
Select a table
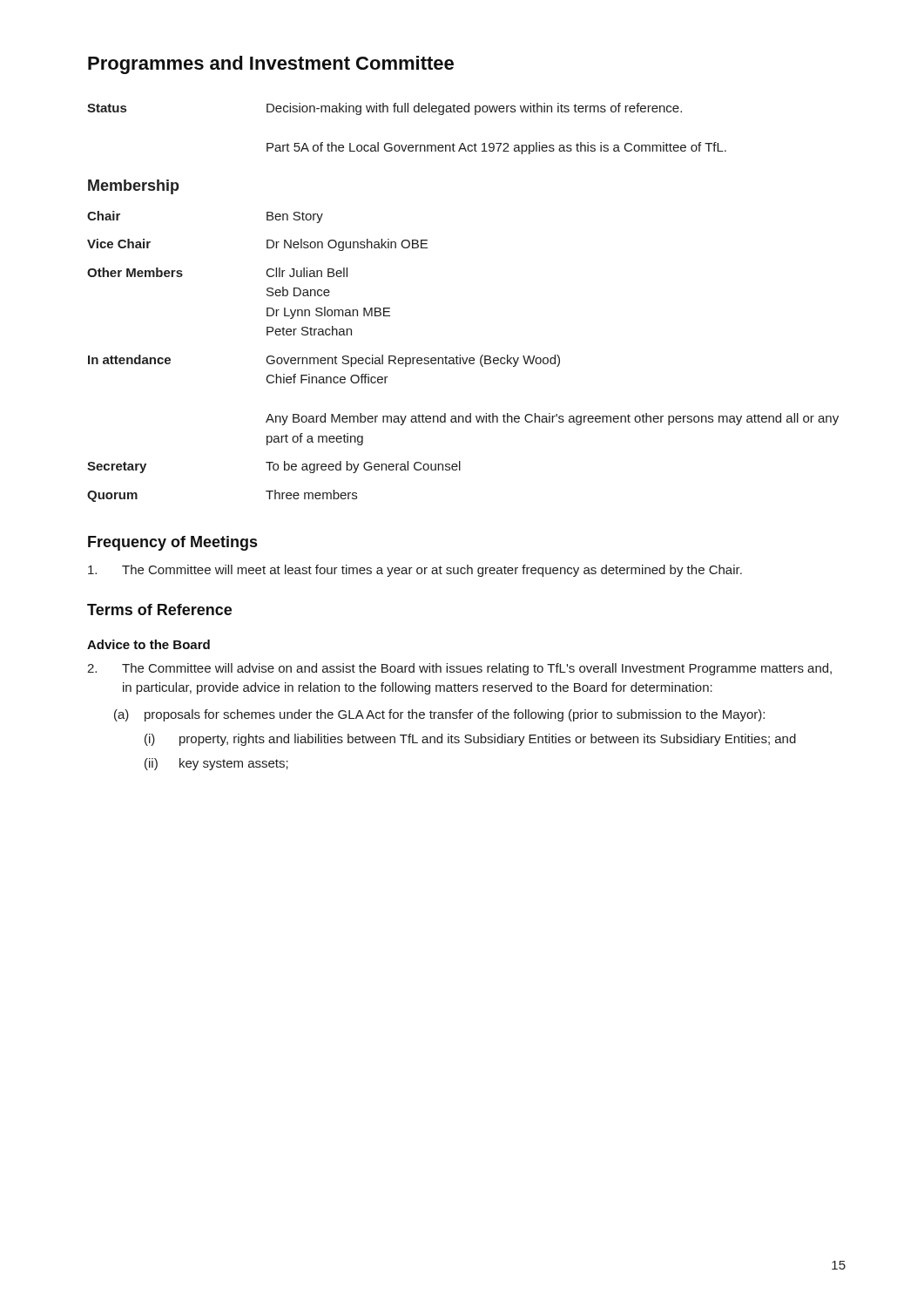(x=466, y=301)
